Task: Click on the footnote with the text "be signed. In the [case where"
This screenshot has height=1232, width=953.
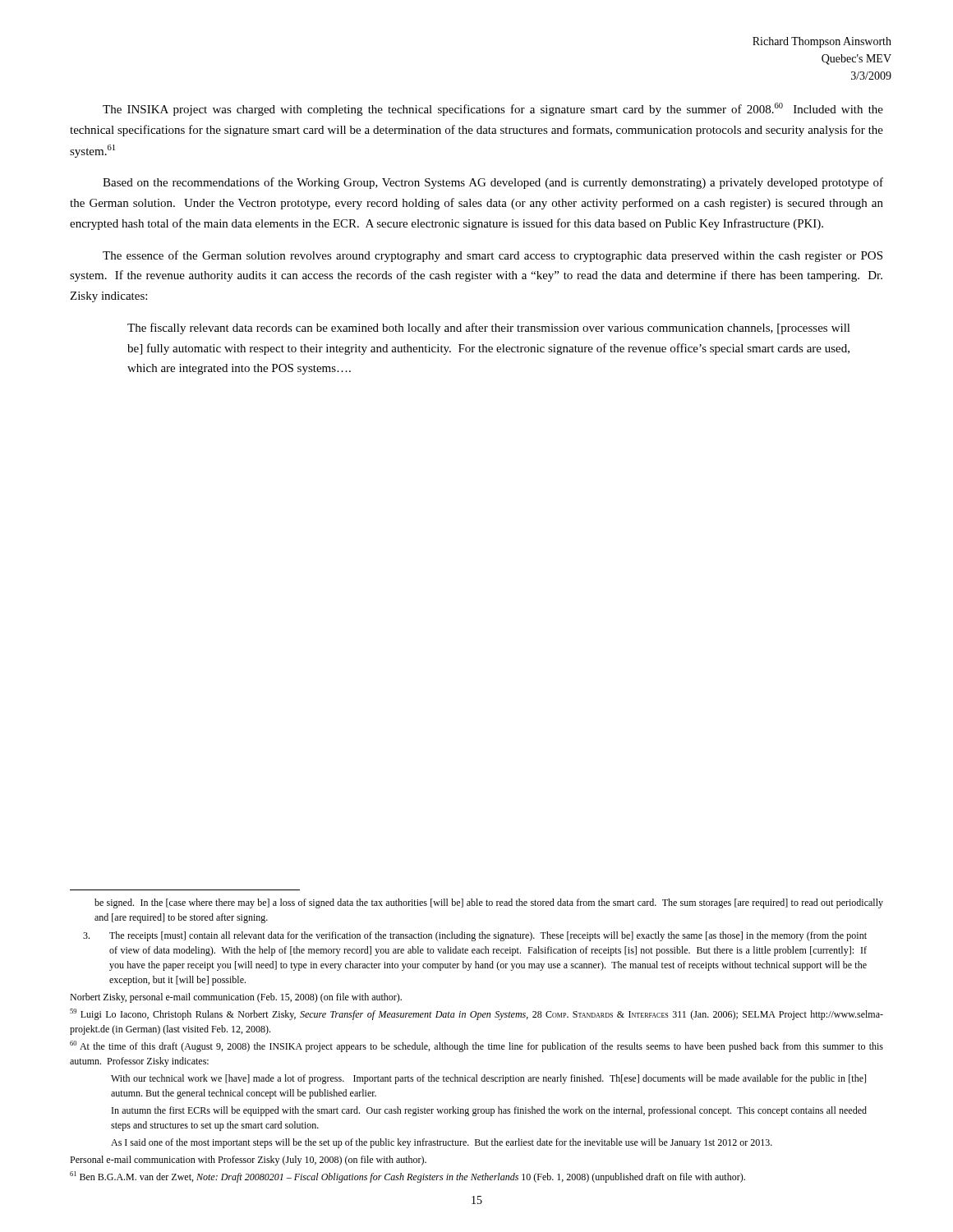Action: tap(476, 1040)
